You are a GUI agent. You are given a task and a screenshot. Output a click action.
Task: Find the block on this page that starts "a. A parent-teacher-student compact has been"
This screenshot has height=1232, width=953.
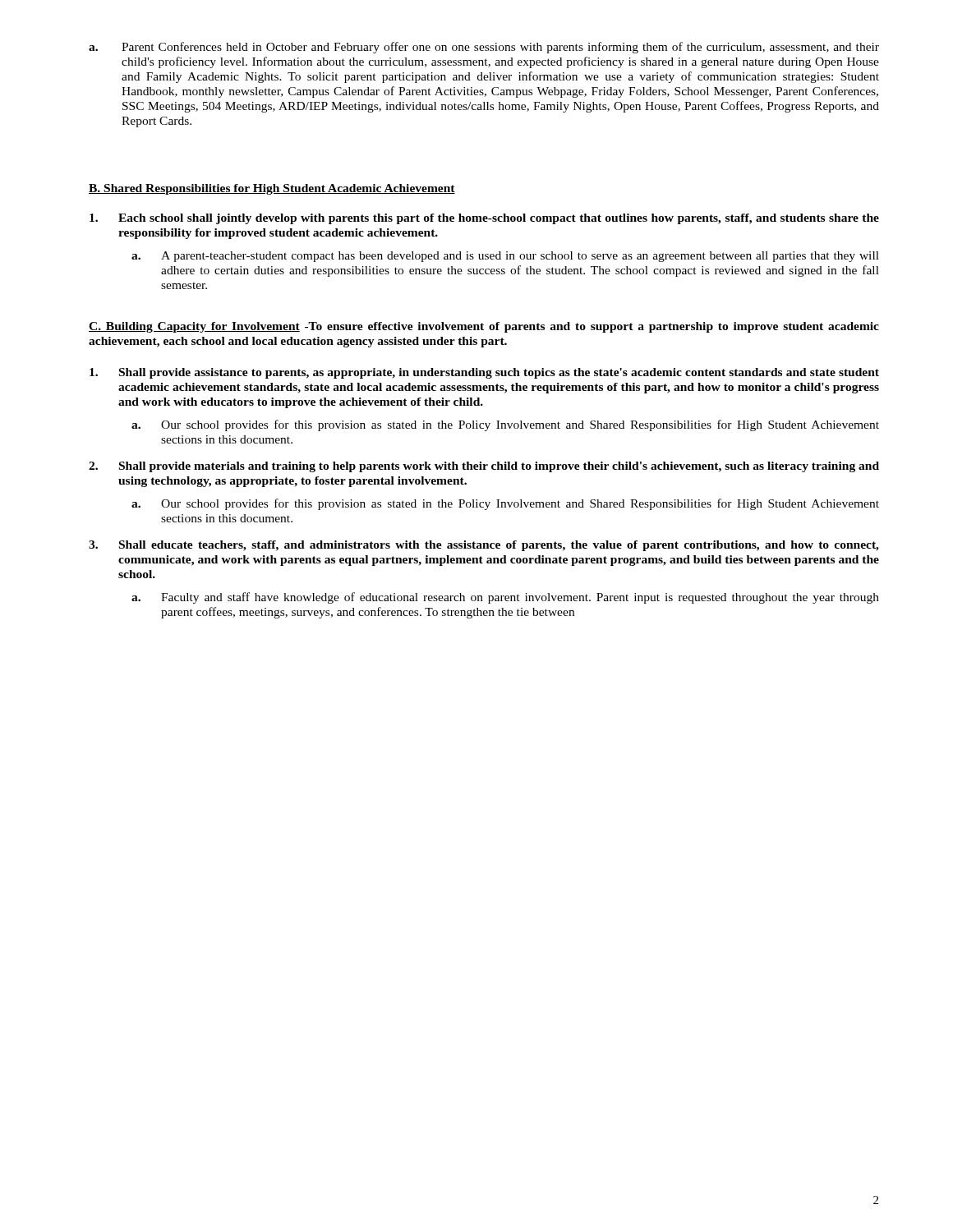(x=505, y=270)
